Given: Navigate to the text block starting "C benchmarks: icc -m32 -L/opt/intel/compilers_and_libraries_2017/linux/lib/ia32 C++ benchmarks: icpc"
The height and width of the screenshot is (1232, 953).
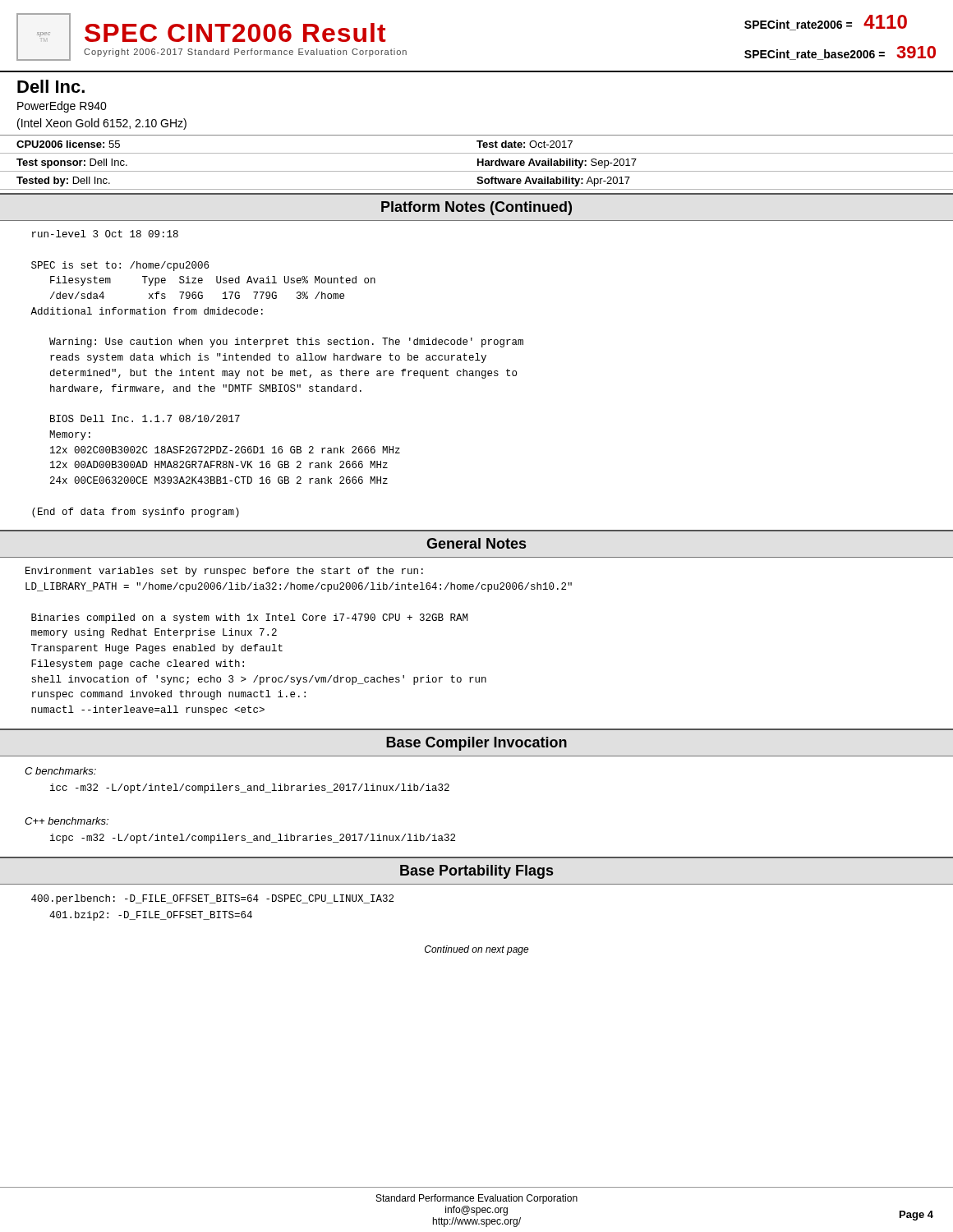Looking at the screenshot, I should pyautogui.click(x=60, y=771).
